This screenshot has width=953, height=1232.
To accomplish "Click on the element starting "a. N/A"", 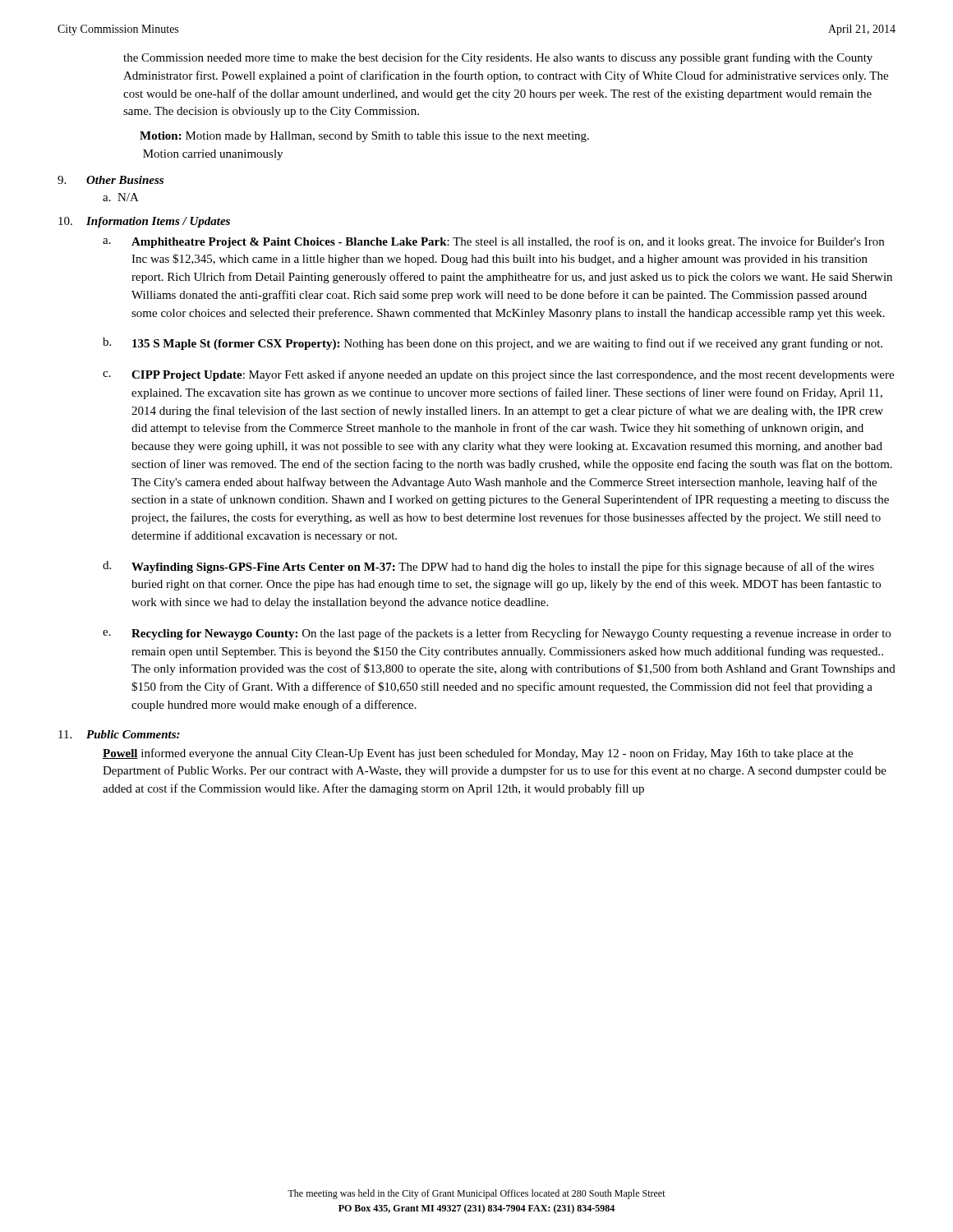I will point(121,197).
